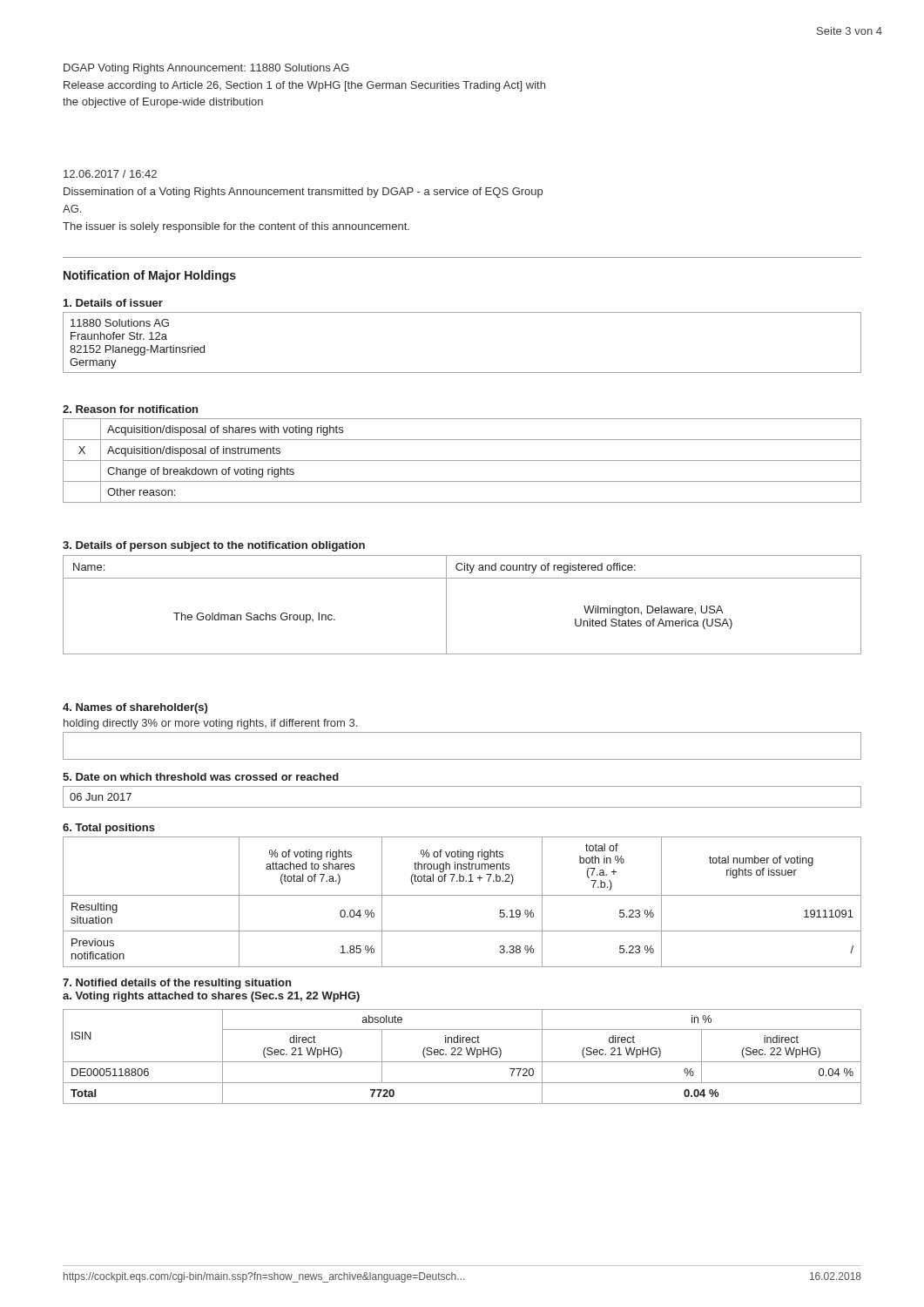Point to the block beginning "DGAP Voting Rights Announcement: 11880 Solutions AG"

(x=304, y=85)
